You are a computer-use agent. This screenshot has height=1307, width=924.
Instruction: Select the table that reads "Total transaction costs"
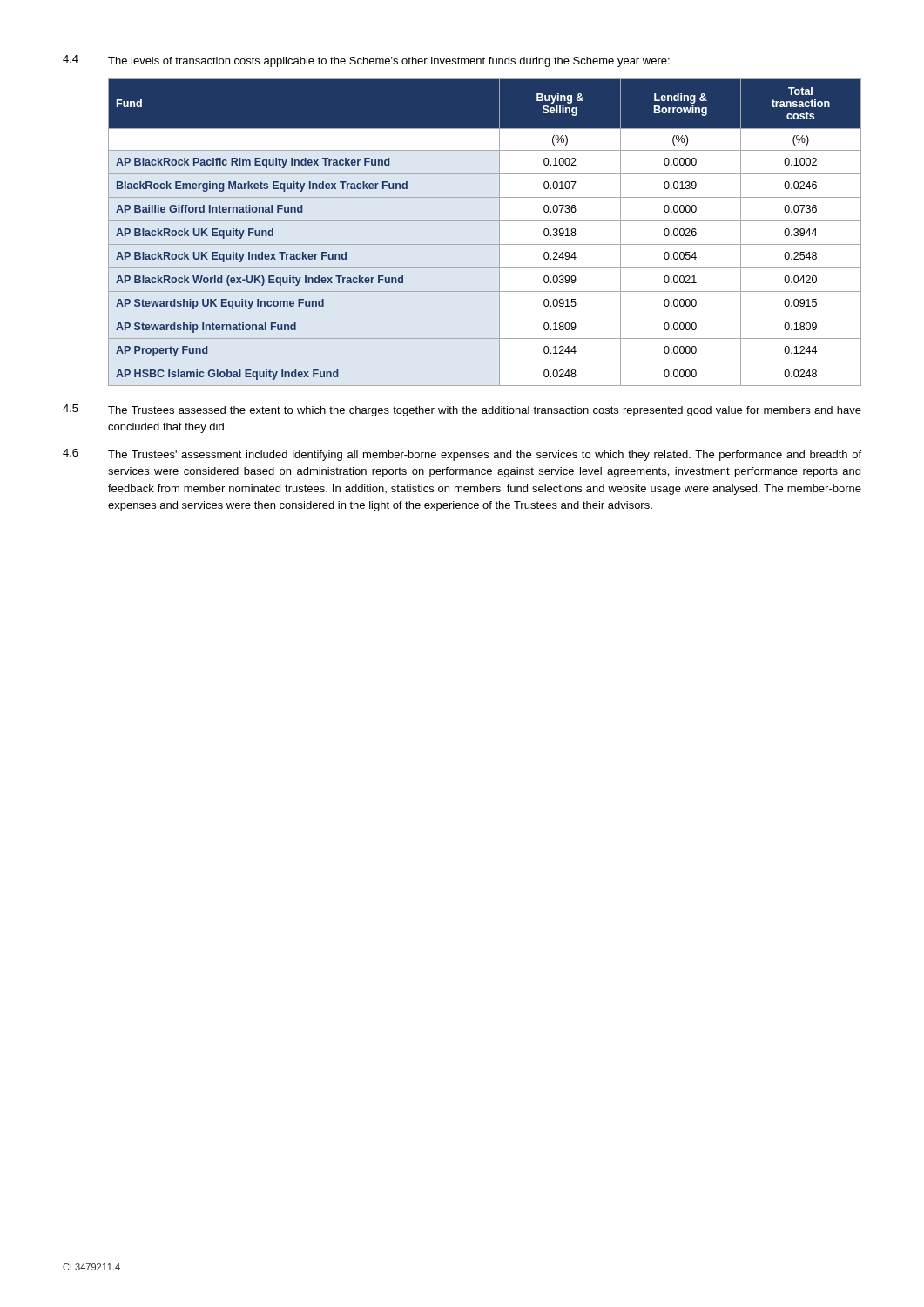pyautogui.click(x=485, y=232)
